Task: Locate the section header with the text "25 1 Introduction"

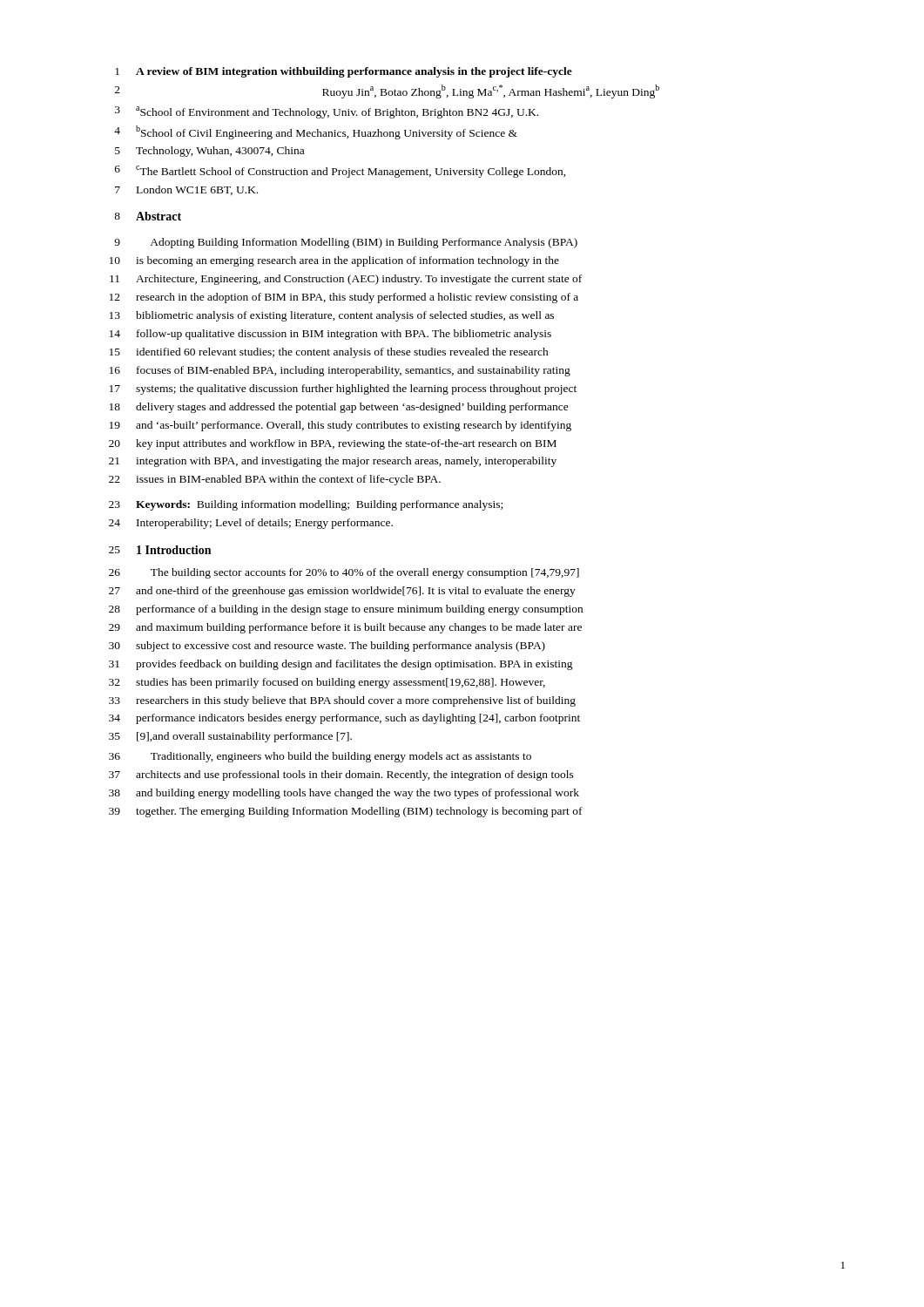Action: click(160, 550)
